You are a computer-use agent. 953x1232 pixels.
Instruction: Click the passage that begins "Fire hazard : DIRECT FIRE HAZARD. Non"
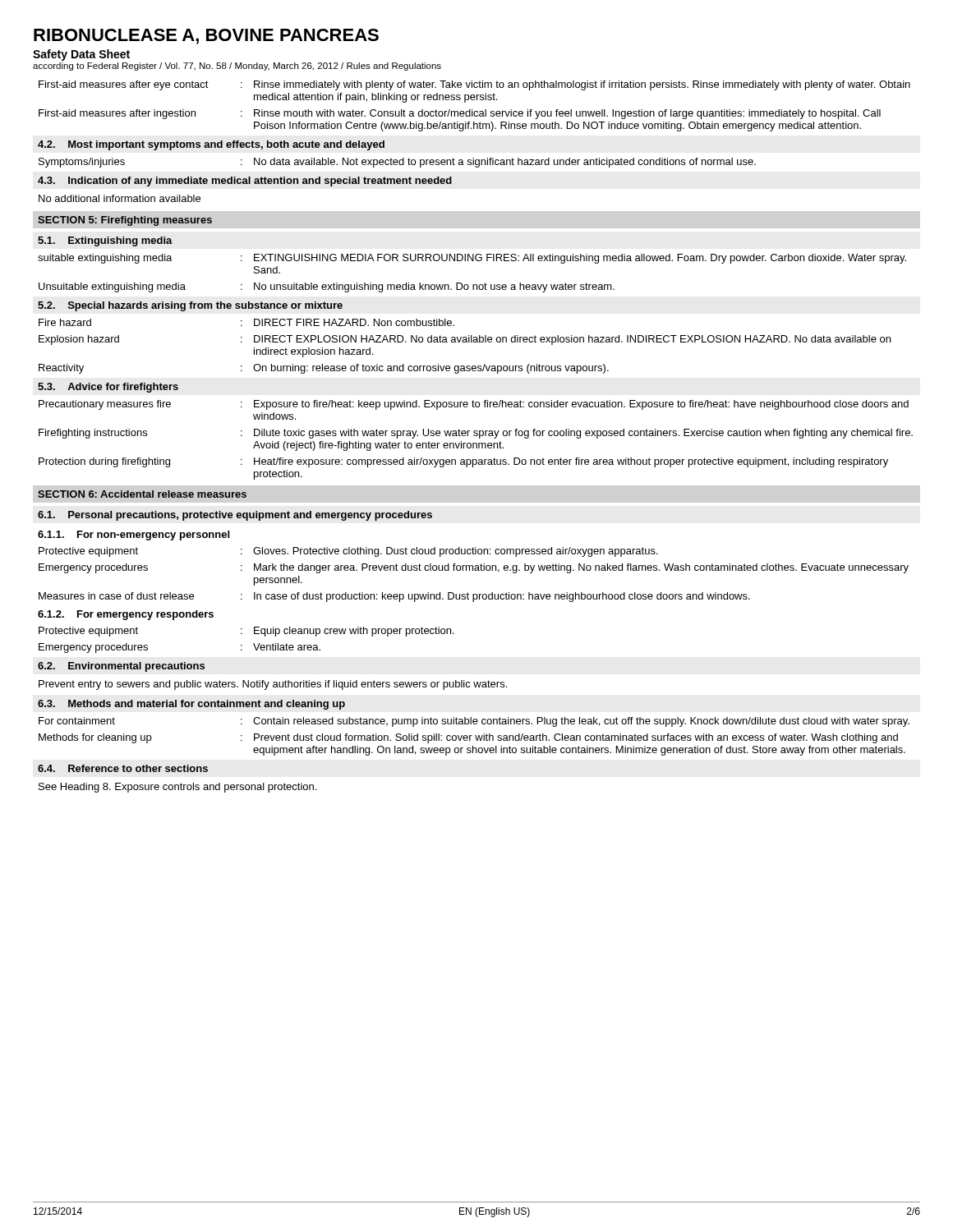(64, 322)
